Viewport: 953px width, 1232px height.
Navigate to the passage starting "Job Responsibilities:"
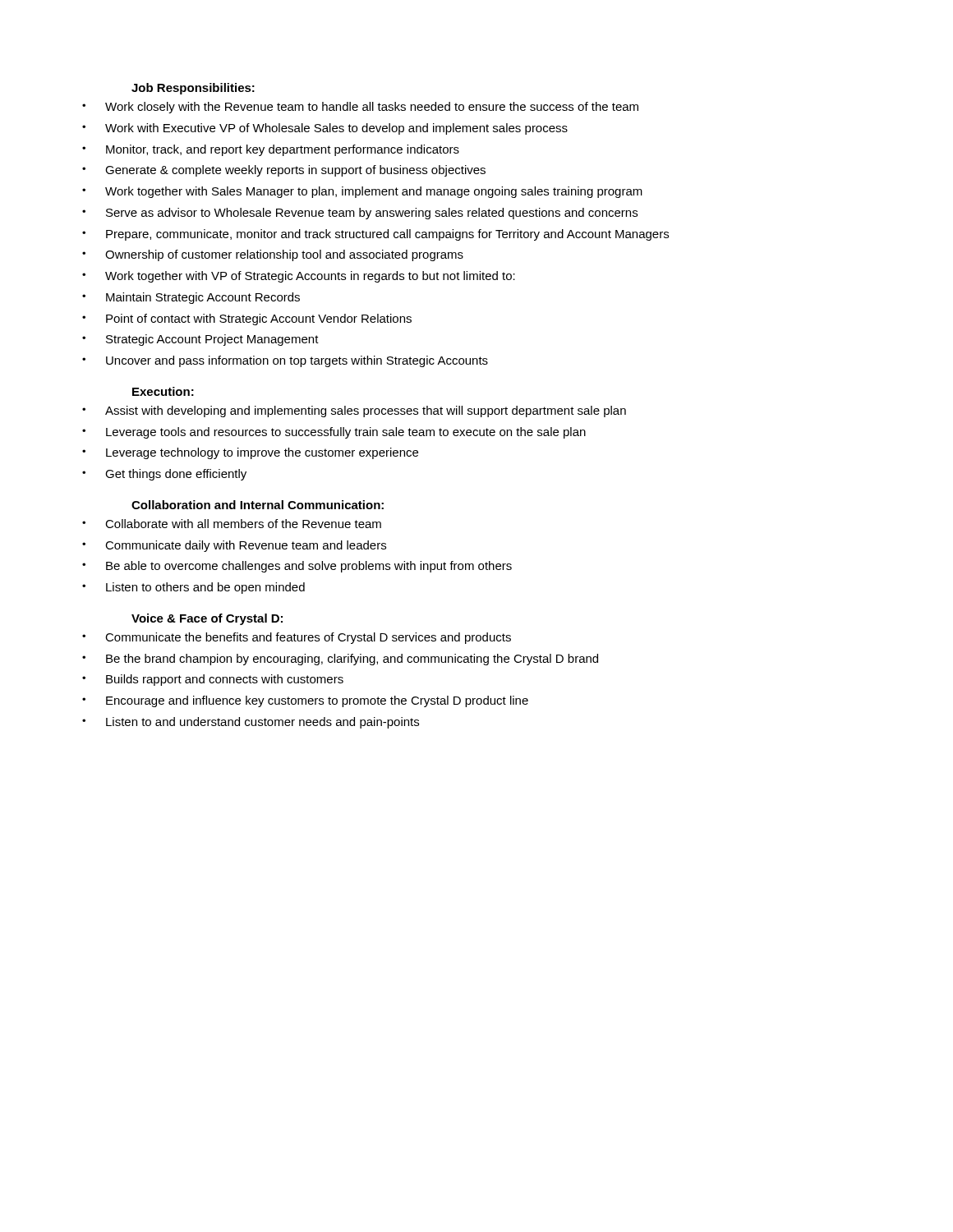[193, 87]
